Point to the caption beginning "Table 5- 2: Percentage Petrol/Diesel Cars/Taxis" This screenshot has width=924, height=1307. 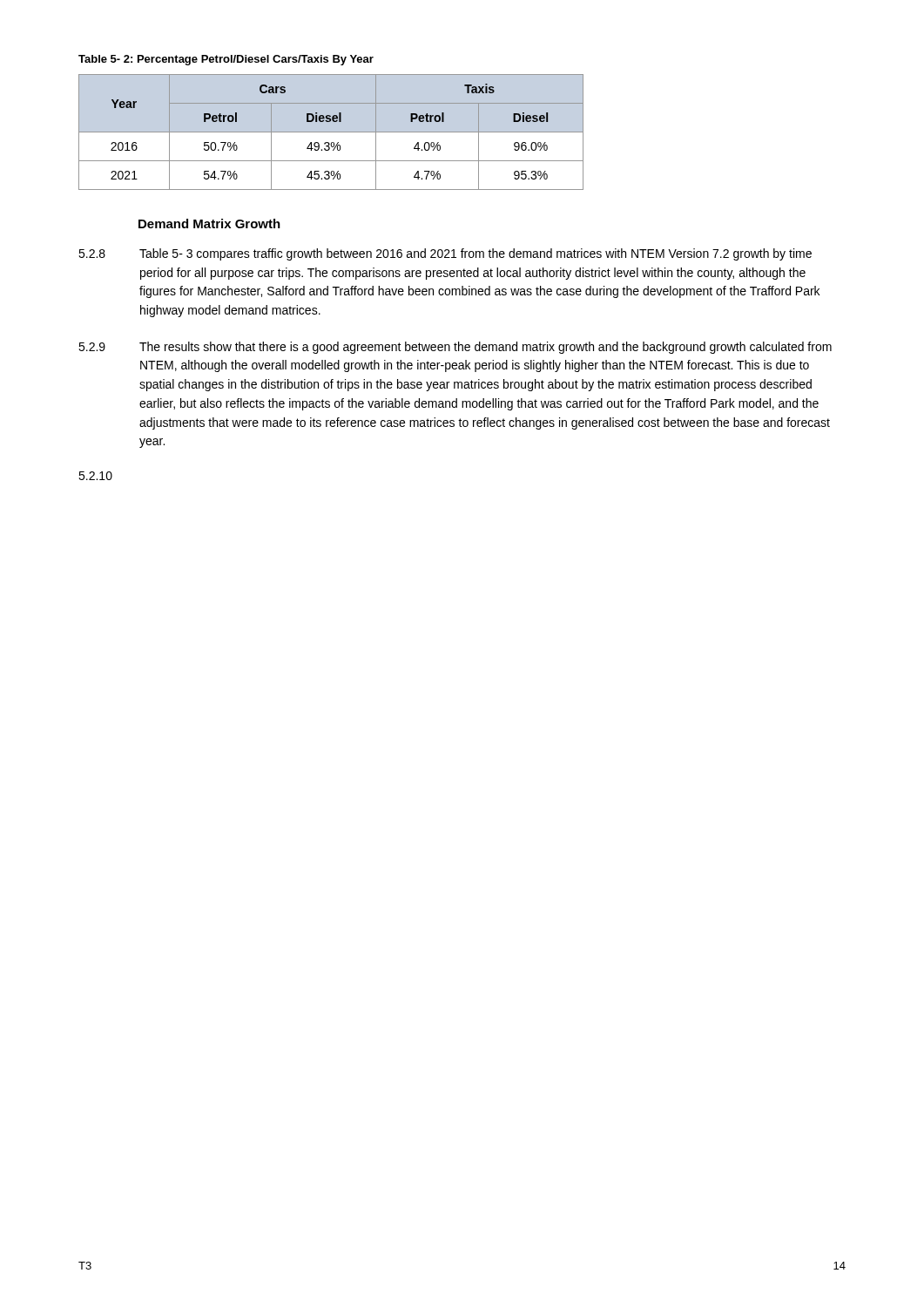pyautogui.click(x=226, y=59)
